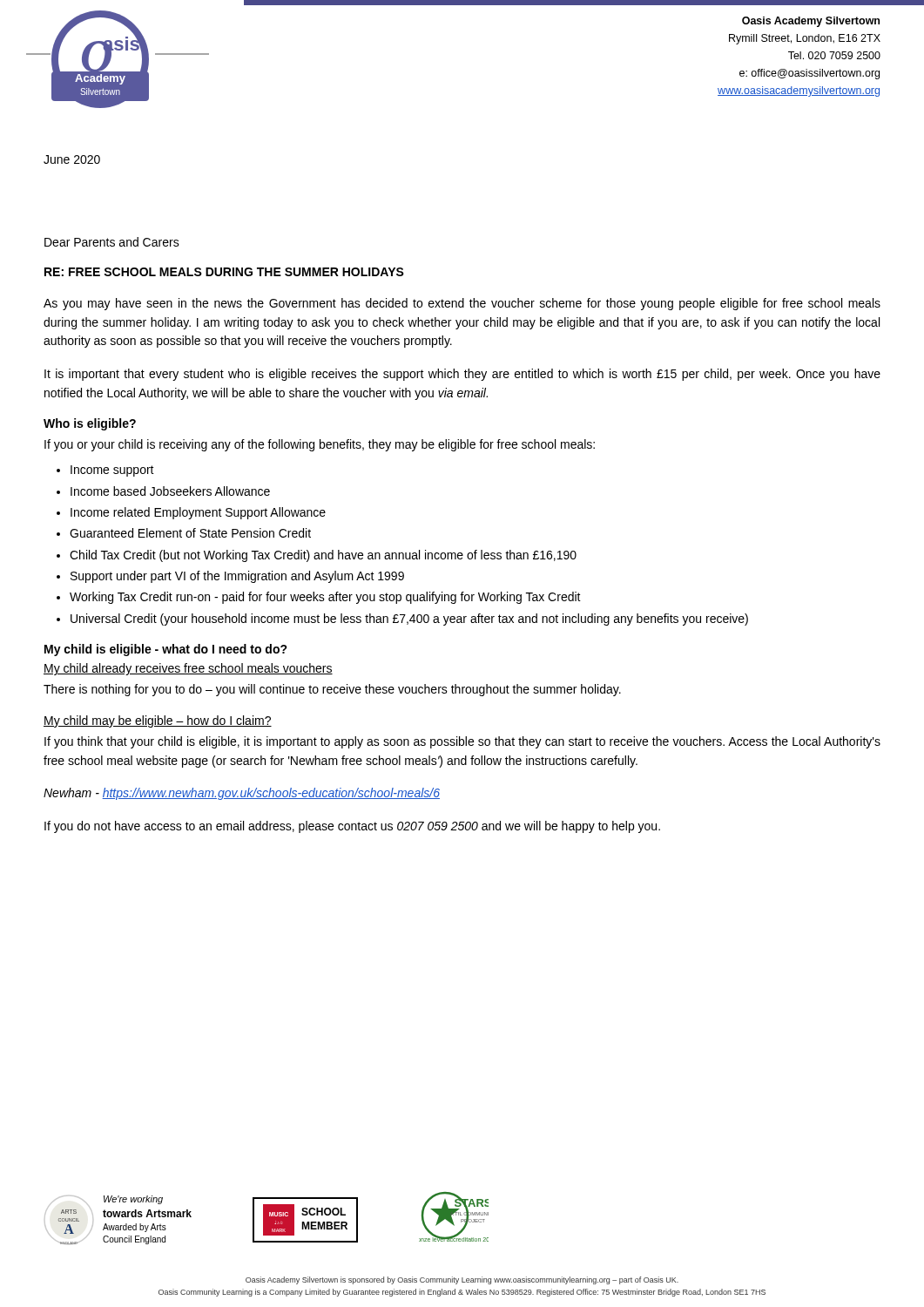
Task: Select the text block with the text "It is important"
Action: pos(462,383)
